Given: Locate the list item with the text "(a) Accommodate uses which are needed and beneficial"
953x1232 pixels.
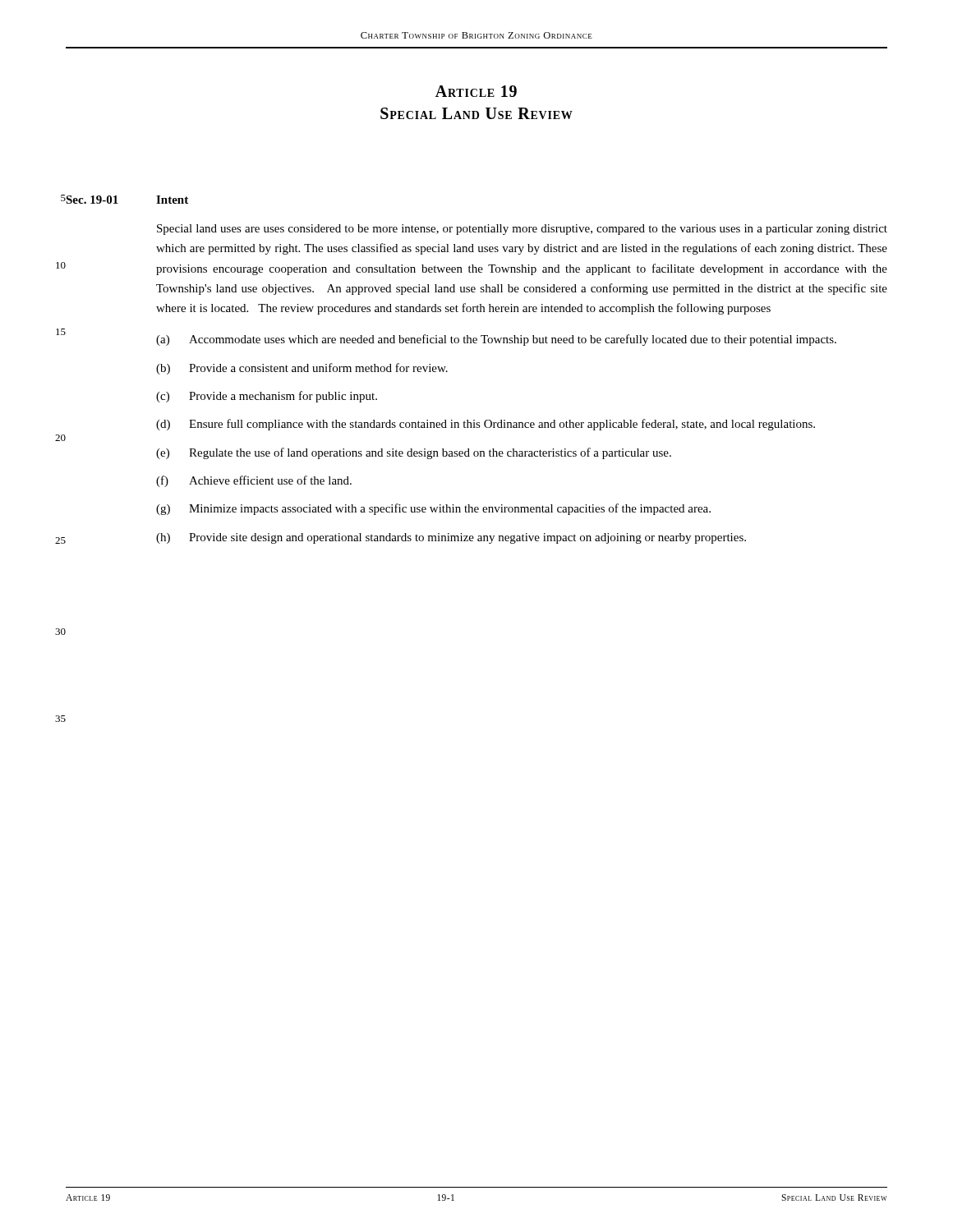Looking at the screenshot, I should click(522, 340).
